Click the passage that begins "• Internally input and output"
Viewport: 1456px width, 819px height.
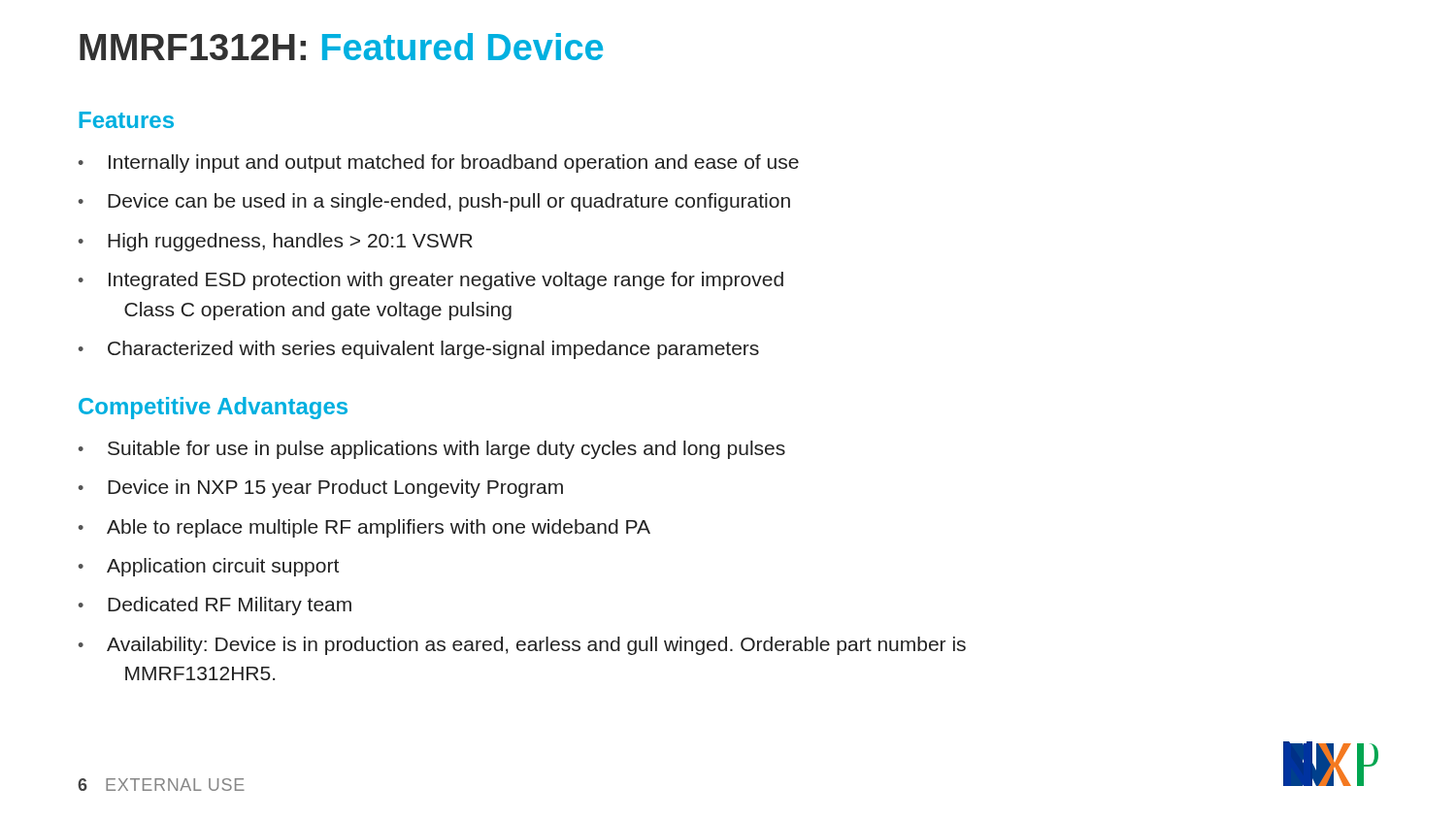728,162
